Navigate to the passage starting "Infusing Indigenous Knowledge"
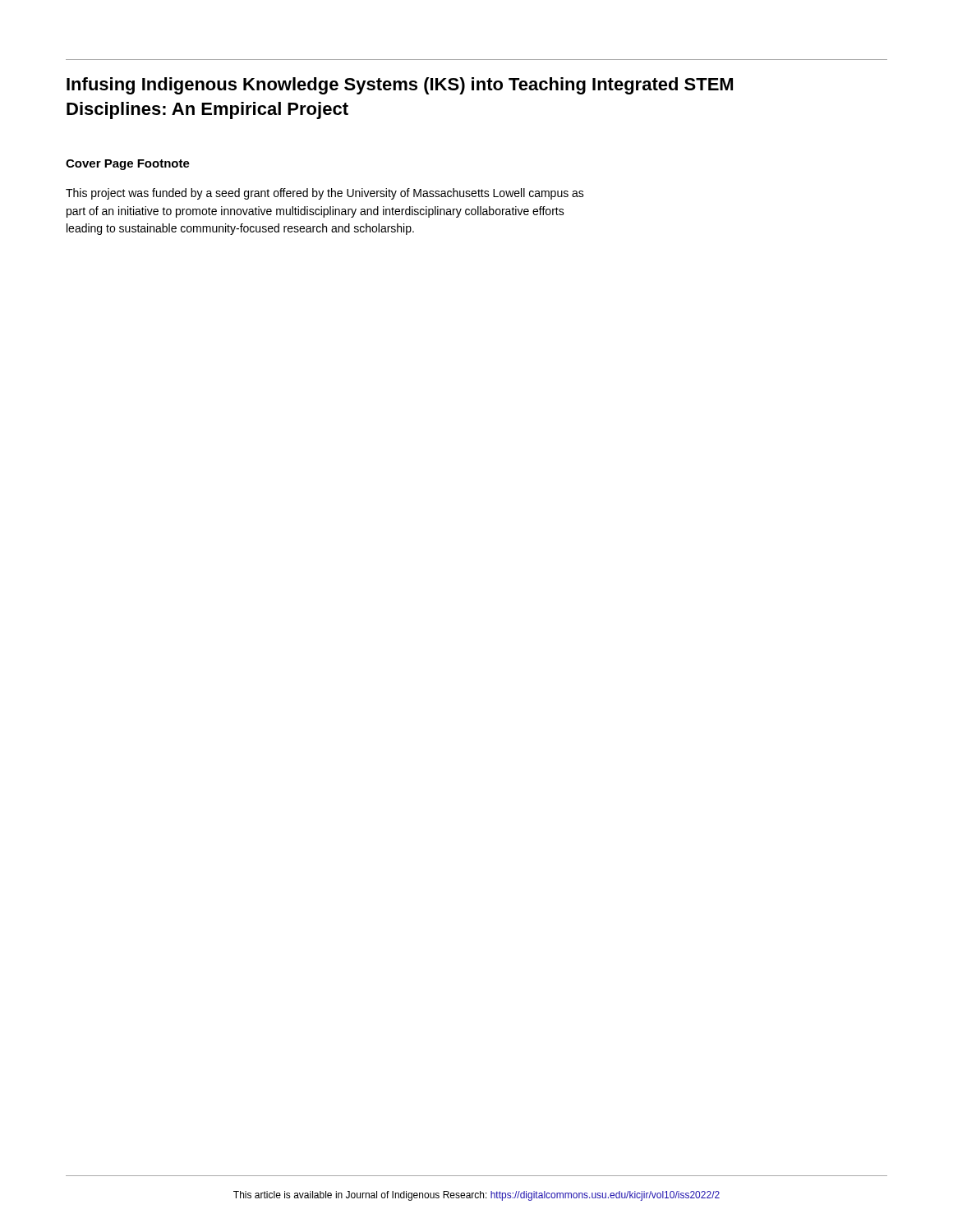This screenshot has width=953, height=1232. pyautogui.click(x=476, y=97)
